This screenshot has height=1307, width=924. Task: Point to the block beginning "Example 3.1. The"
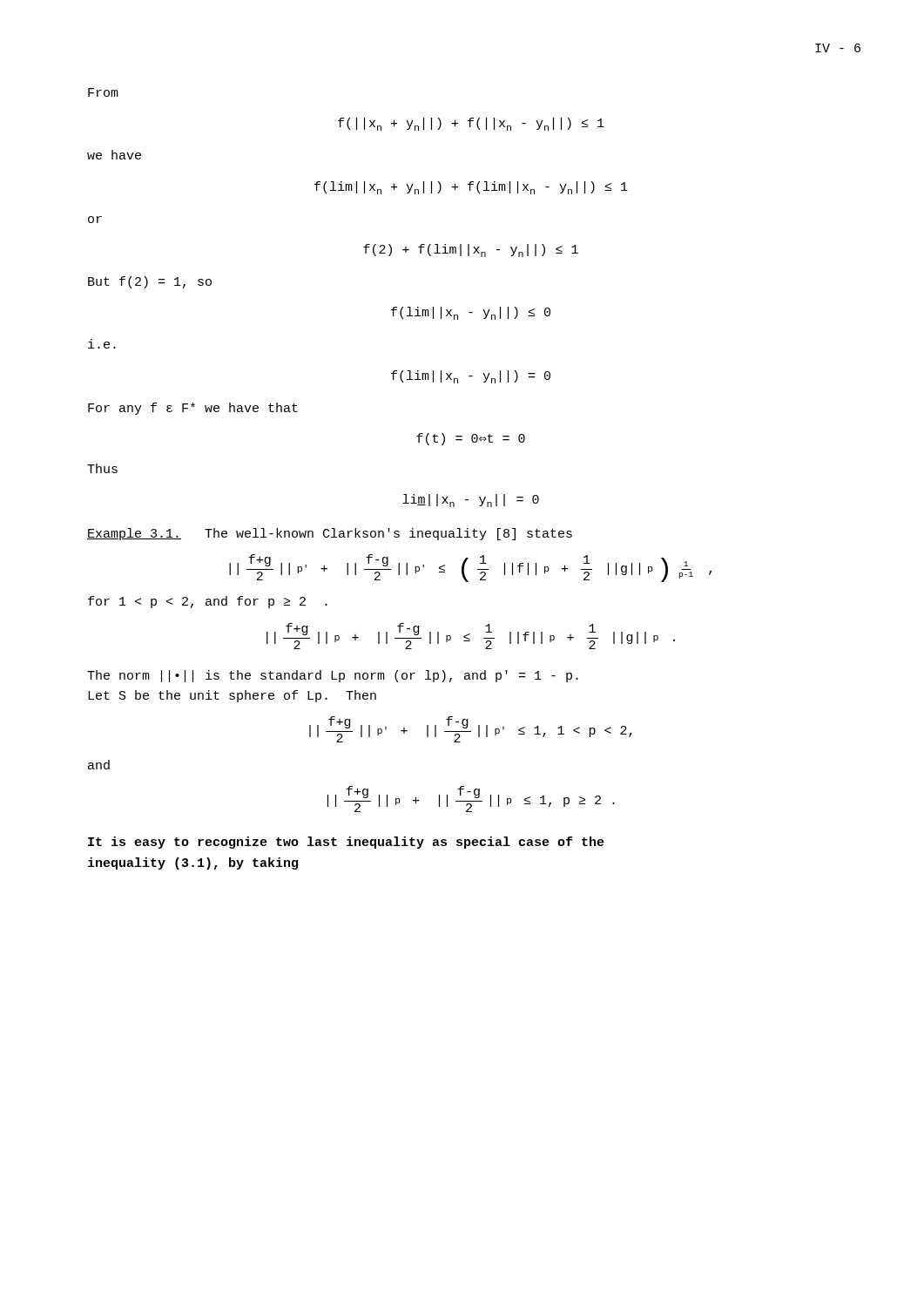(330, 535)
